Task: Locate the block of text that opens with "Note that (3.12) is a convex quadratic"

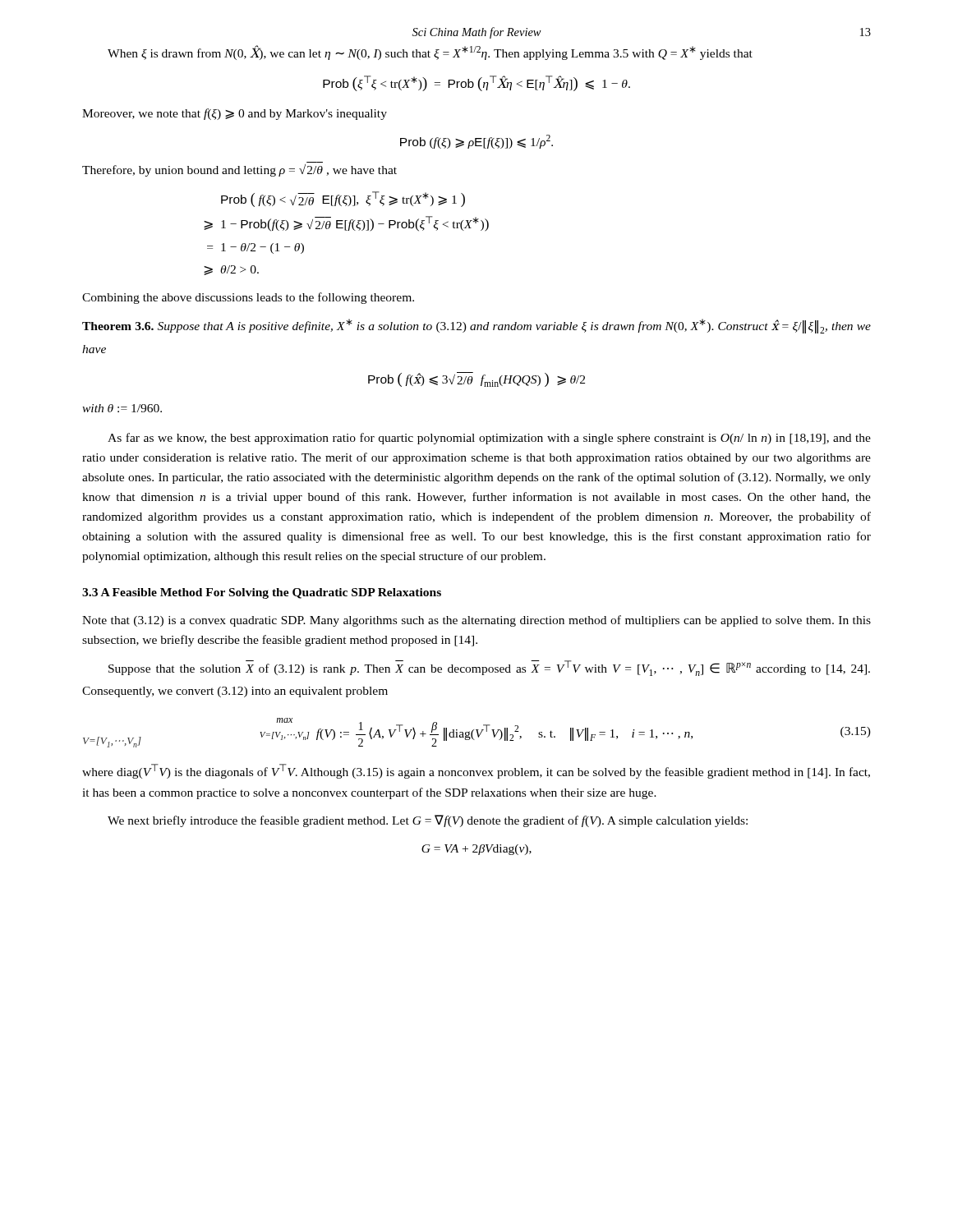Action: [476, 630]
